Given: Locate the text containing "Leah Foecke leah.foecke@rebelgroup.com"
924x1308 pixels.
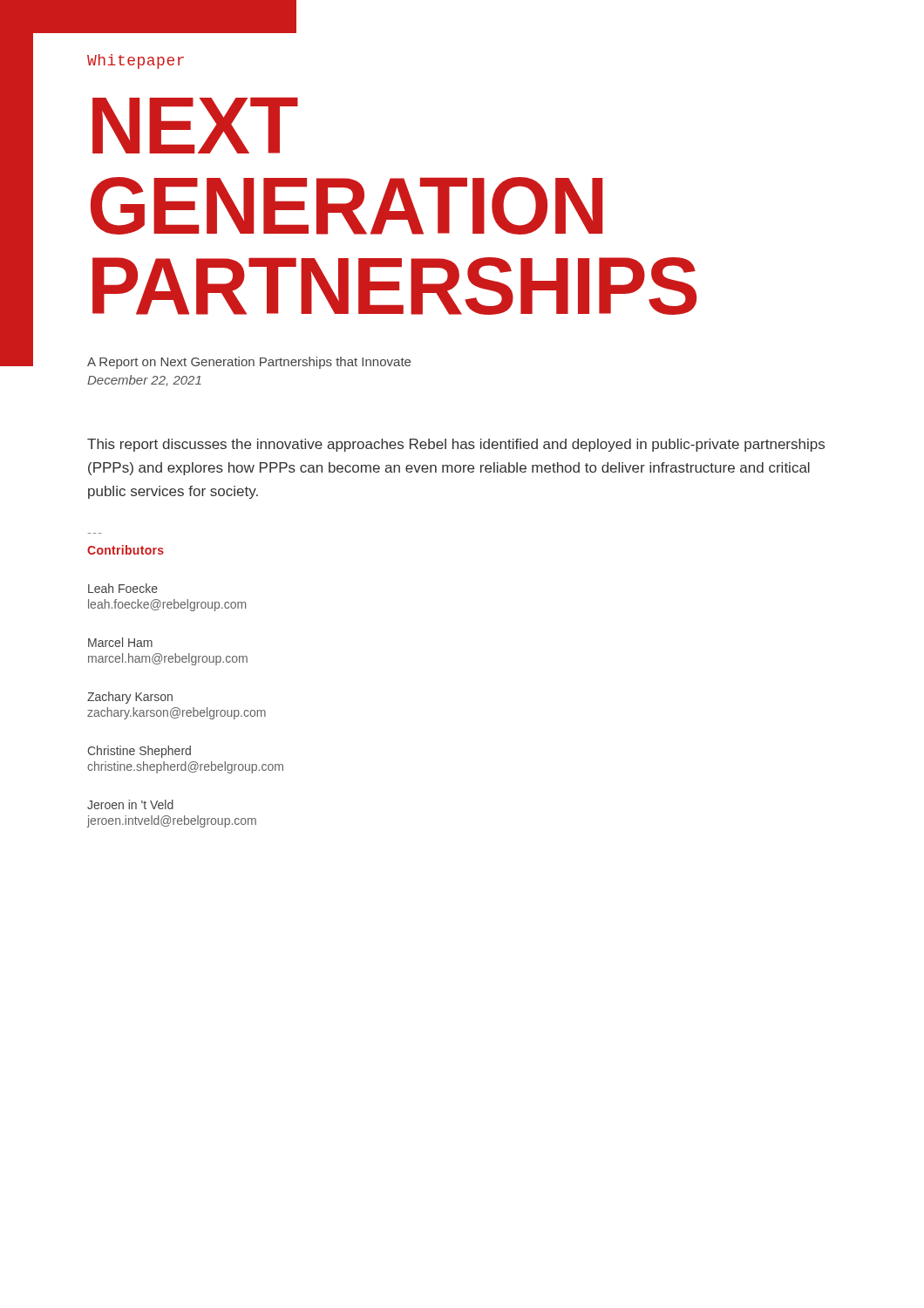Looking at the screenshot, I should pos(123,588).
